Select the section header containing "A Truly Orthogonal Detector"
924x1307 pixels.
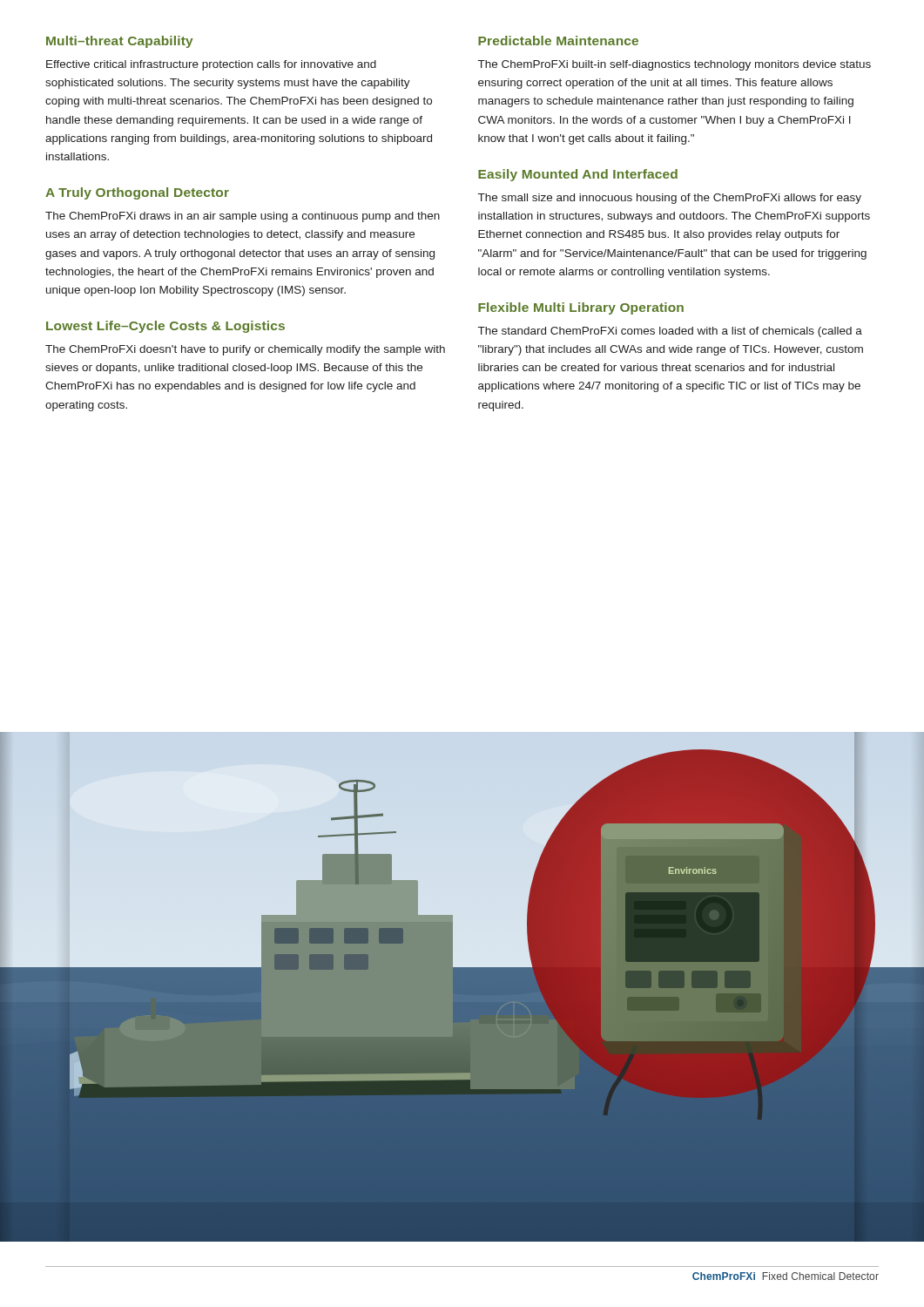pos(137,192)
